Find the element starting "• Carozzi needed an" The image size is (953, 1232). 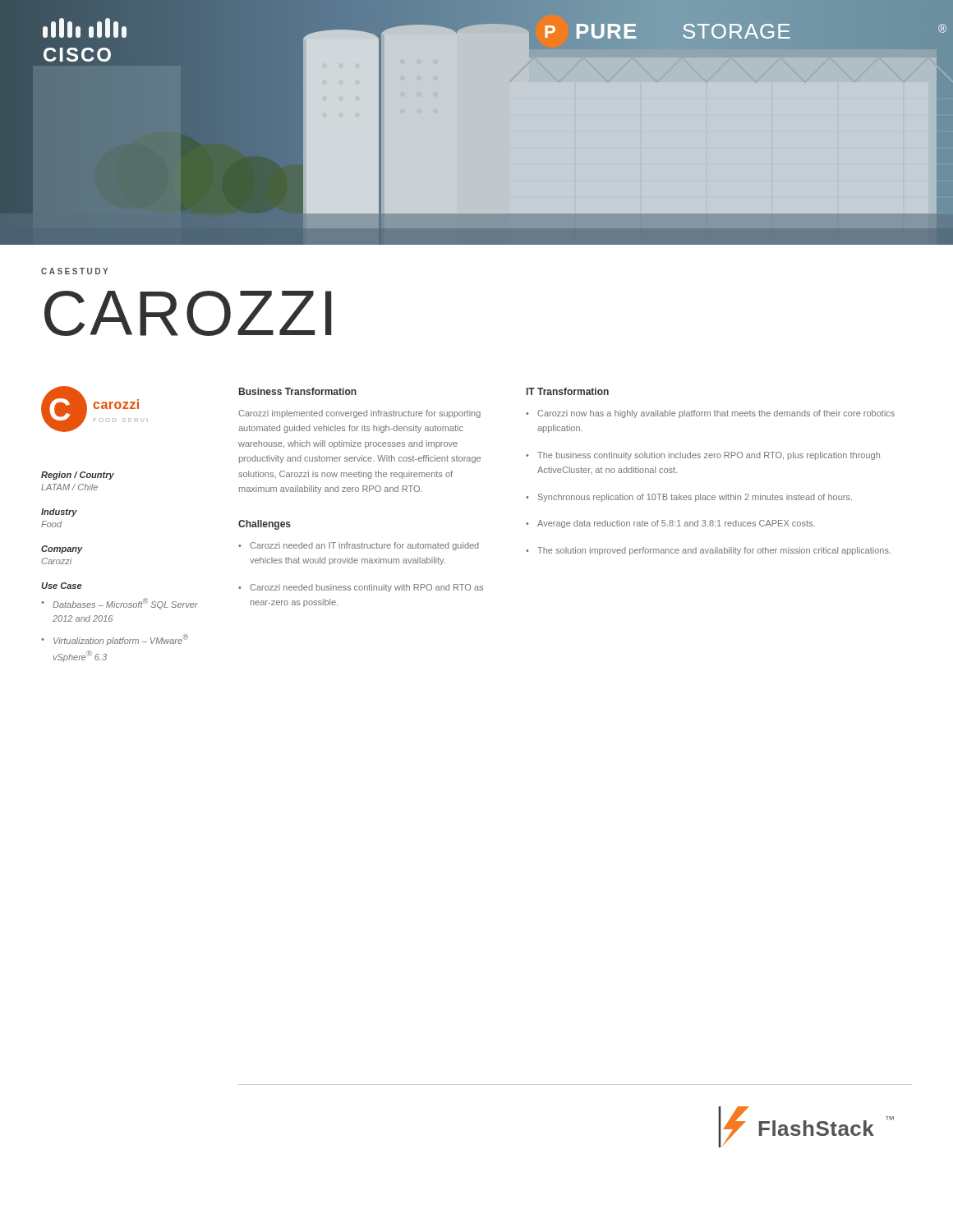point(359,552)
